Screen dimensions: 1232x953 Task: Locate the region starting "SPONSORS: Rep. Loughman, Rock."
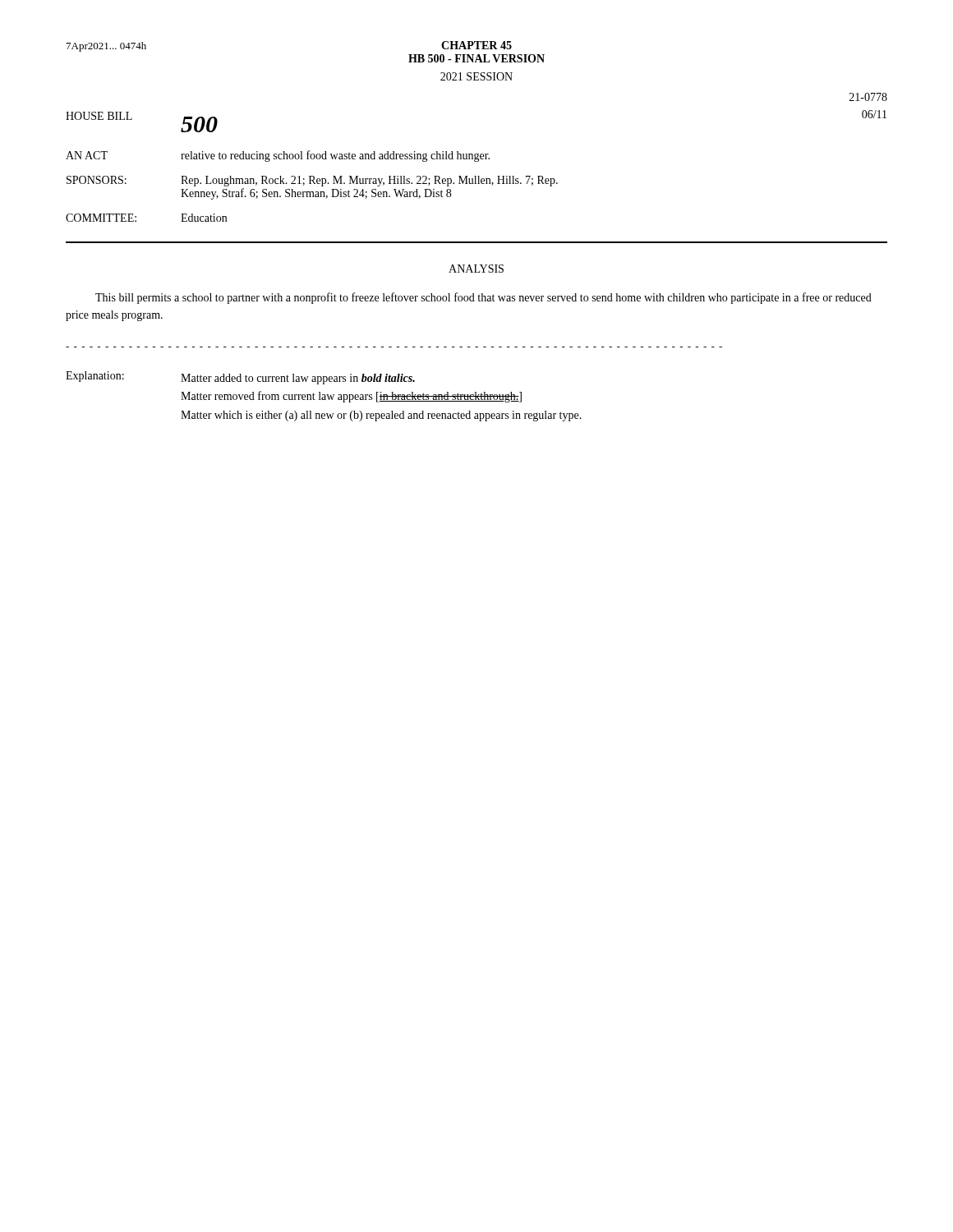point(476,187)
